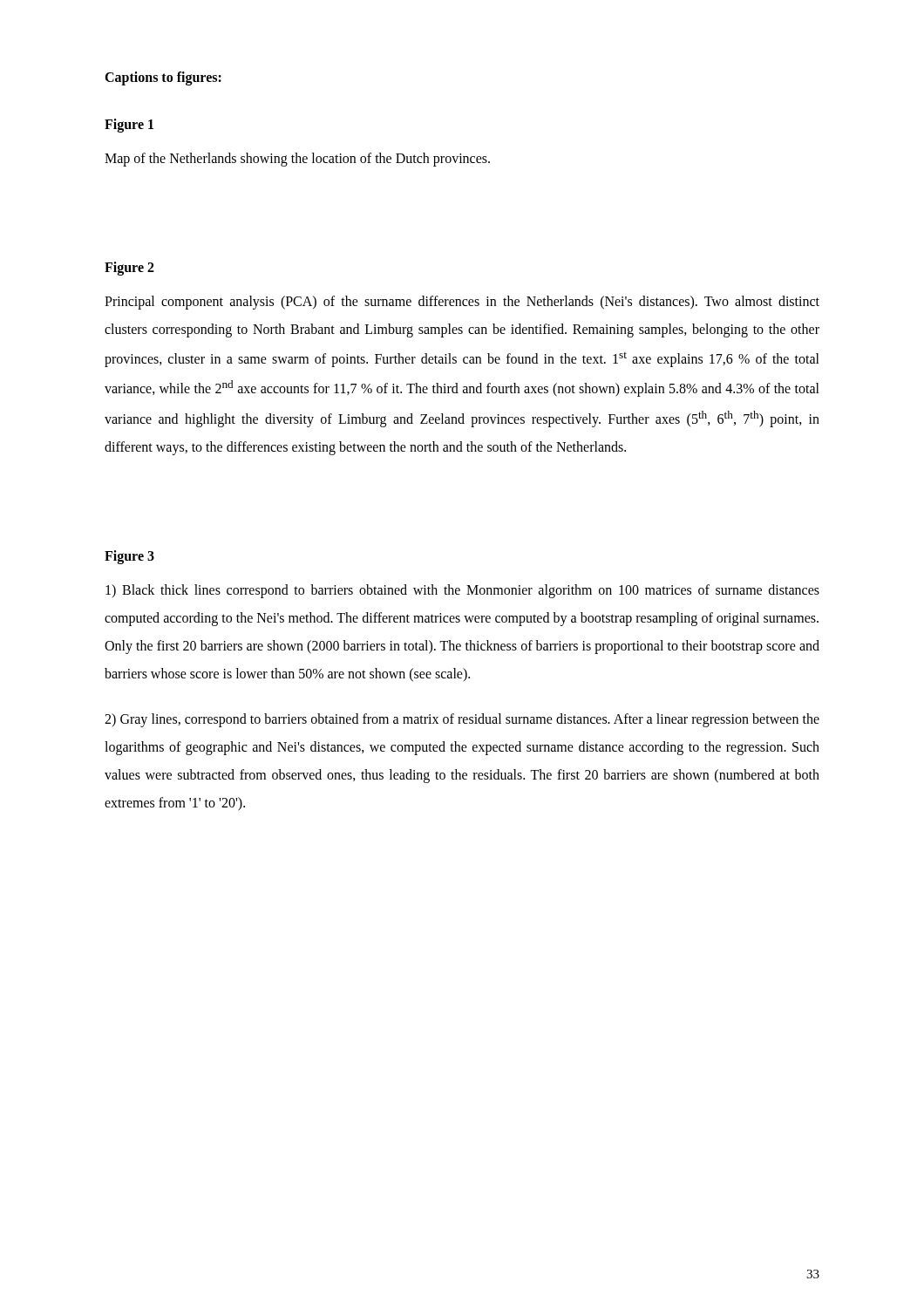
Task: Find the block on this page that starts "1) Black thick lines"
Action: [x=462, y=632]
